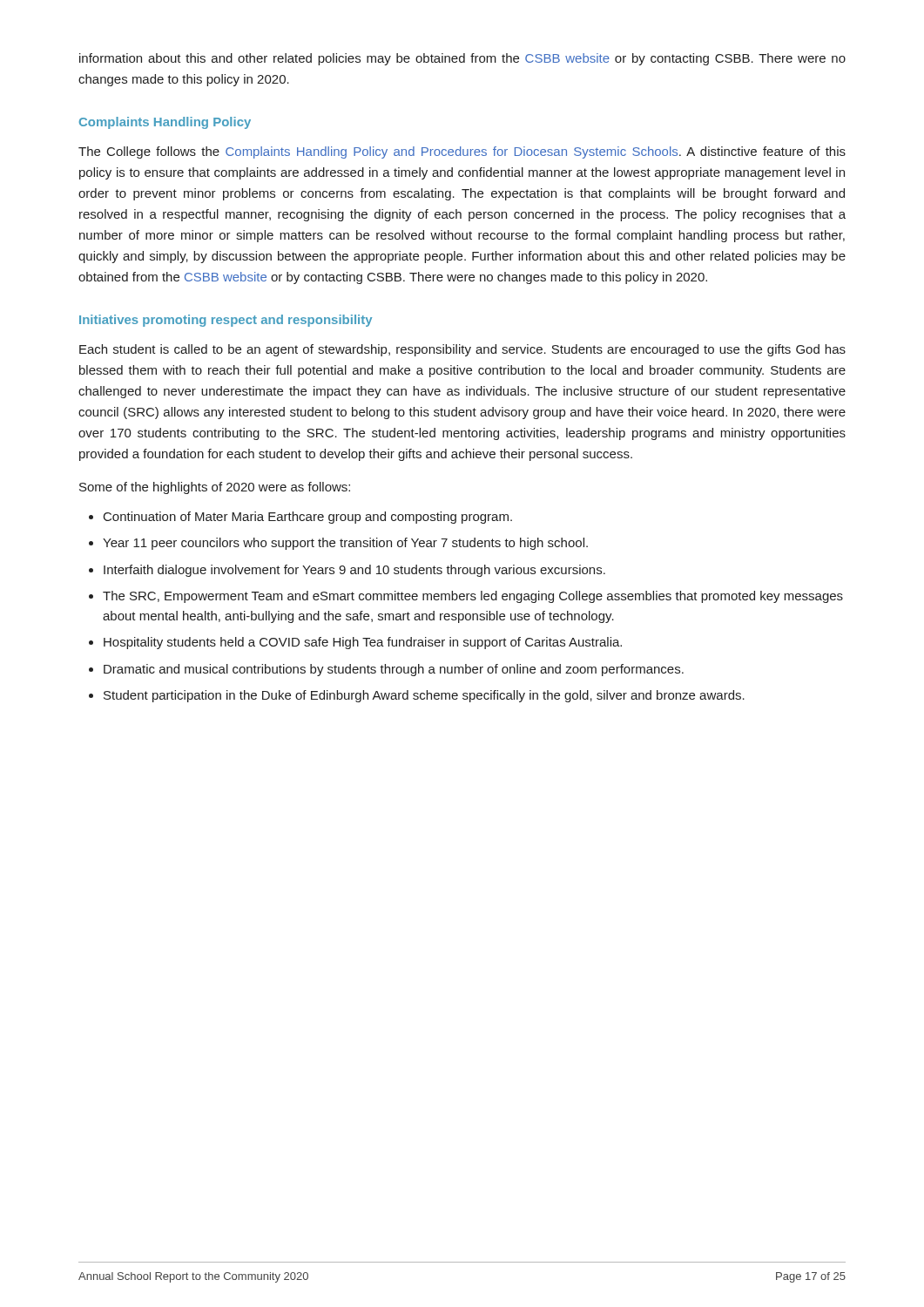Locate the section header that reads "Initiatives promoting respect and responsibility"

click(225, 319)
